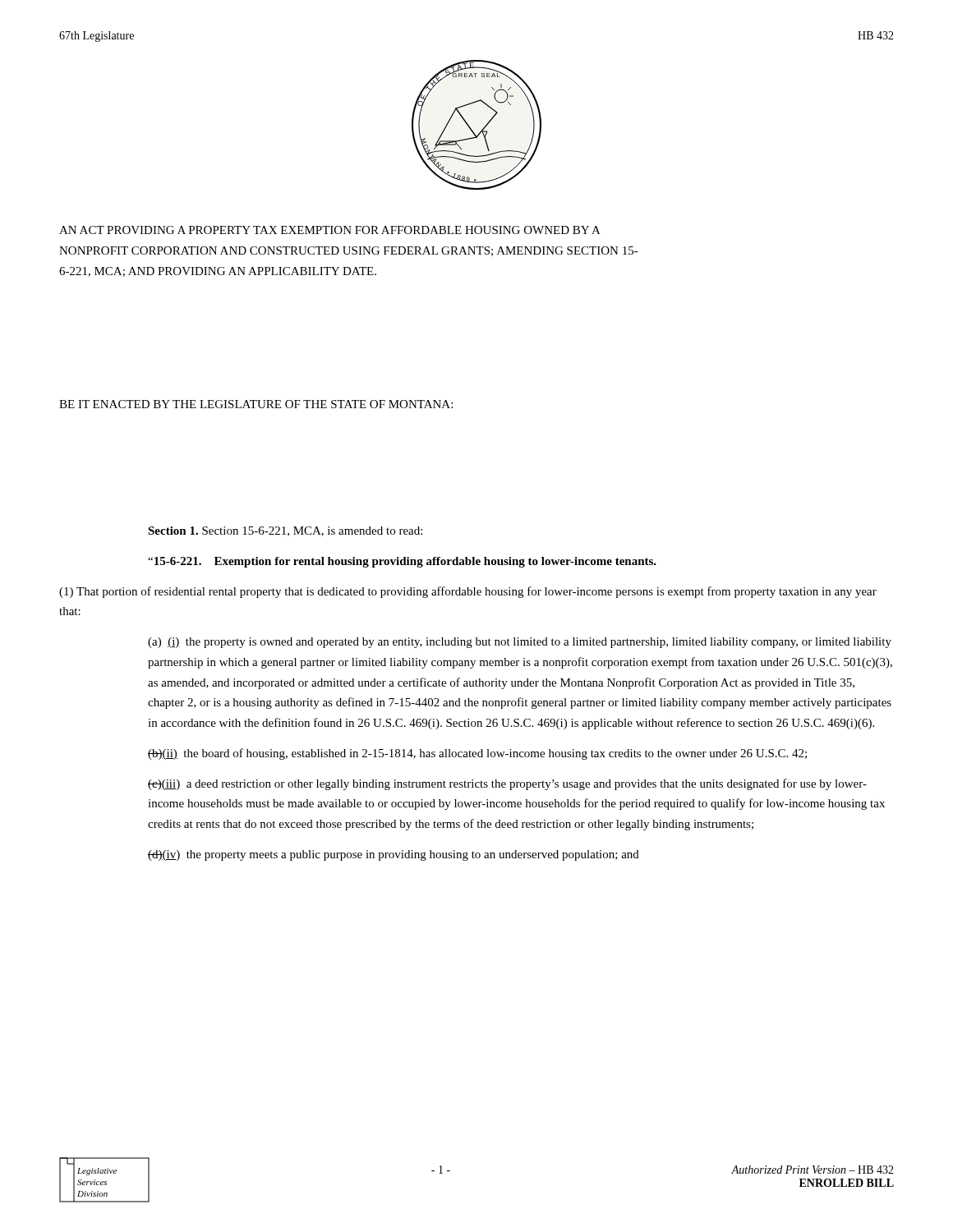Point to the text starting "(b)(ii) the board of housing, established in 2-15-1814,"
This screenshot has height=1232, width=953.
(478, 753)
